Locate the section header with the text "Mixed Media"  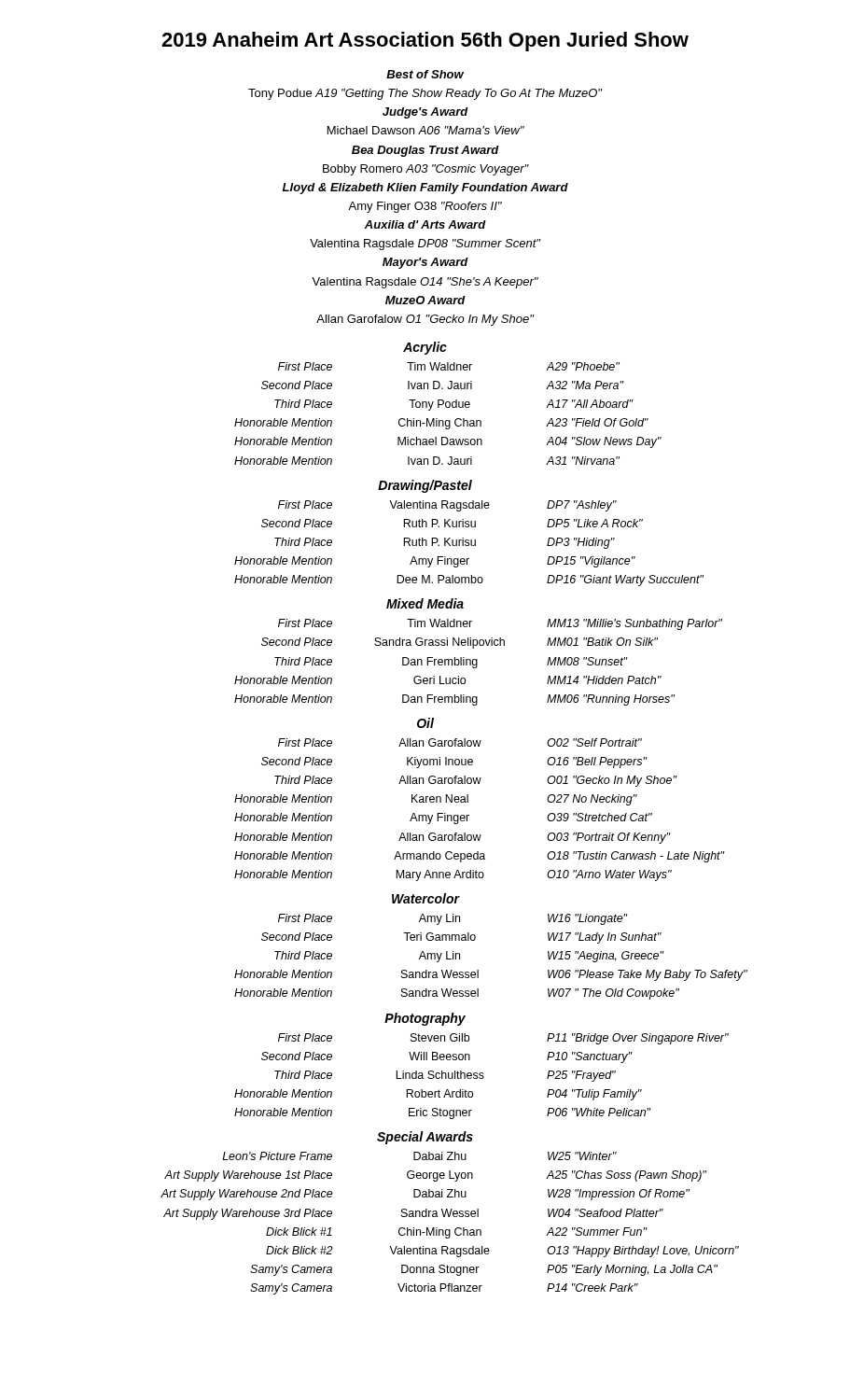point(425,604)
